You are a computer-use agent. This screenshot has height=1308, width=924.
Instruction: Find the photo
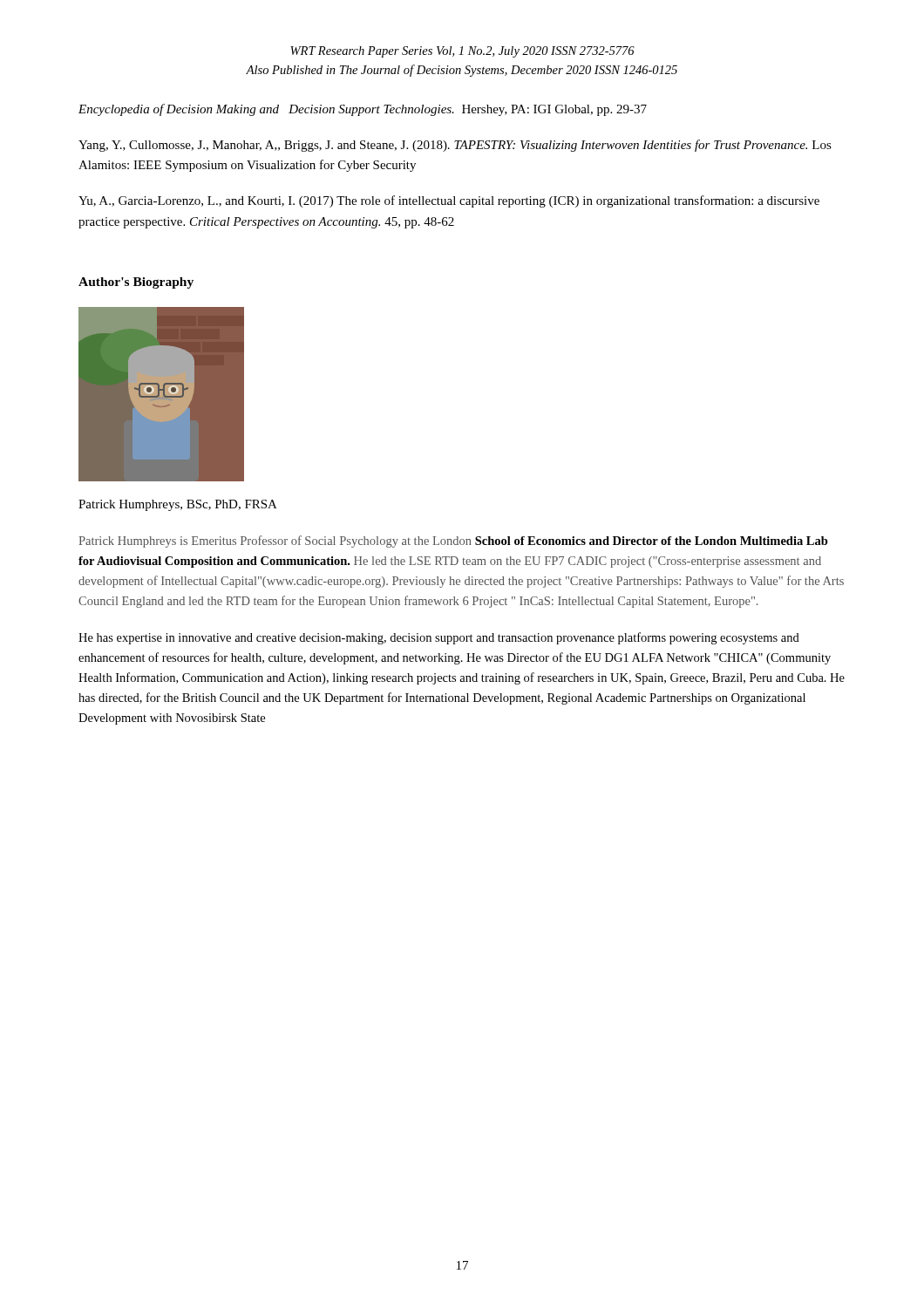click(462, 396)
